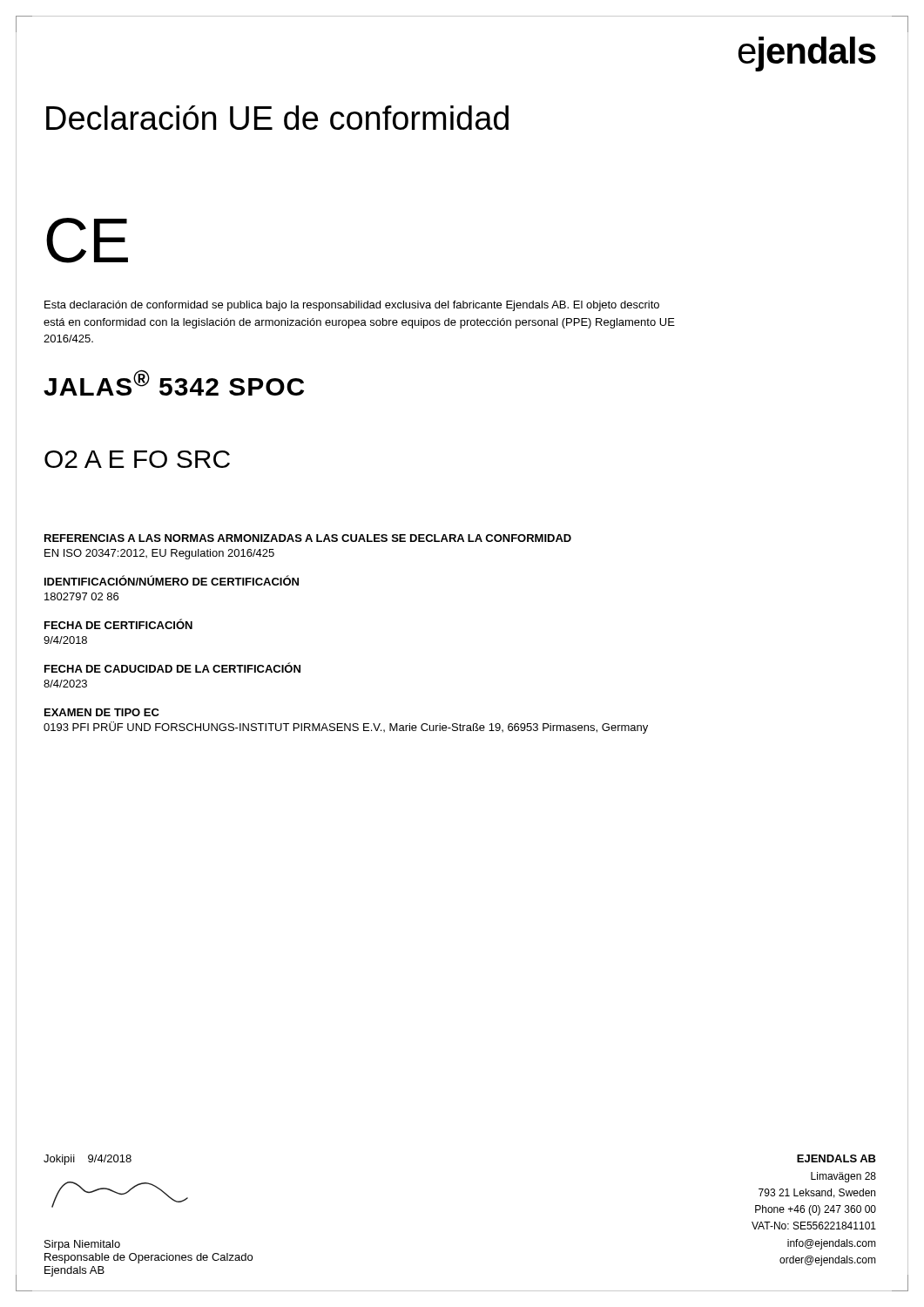Image resolution: width=924 pixels, height=1307 pixels.
Task: Where is the passage that starts "IDENTIFICACIÓN/NÚMERO DE CERTIFICACIÓN 1802797 02"?
Action: pos(172,580)
